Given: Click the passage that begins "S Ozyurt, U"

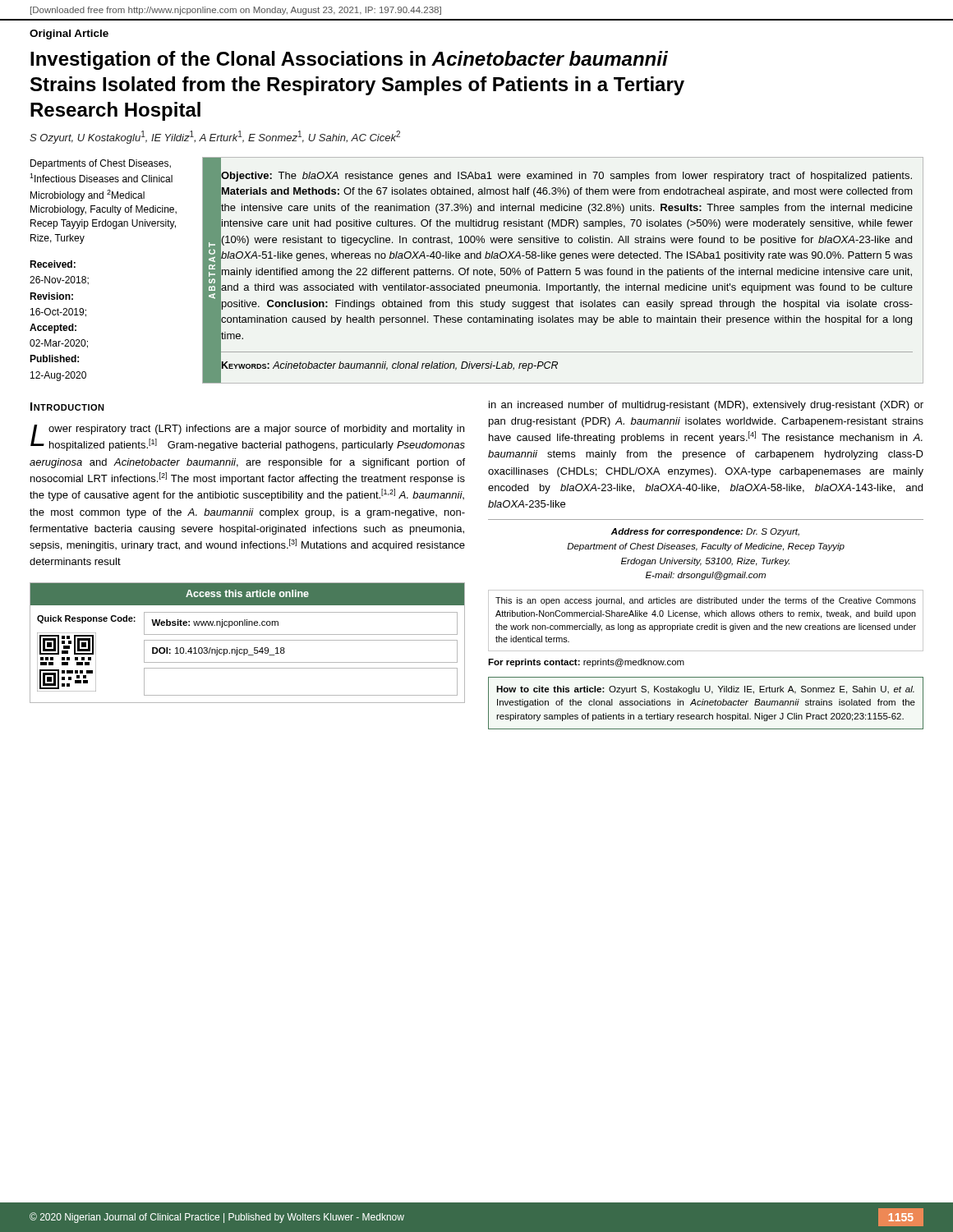Looking at the screenshot, I should [215, 137].
